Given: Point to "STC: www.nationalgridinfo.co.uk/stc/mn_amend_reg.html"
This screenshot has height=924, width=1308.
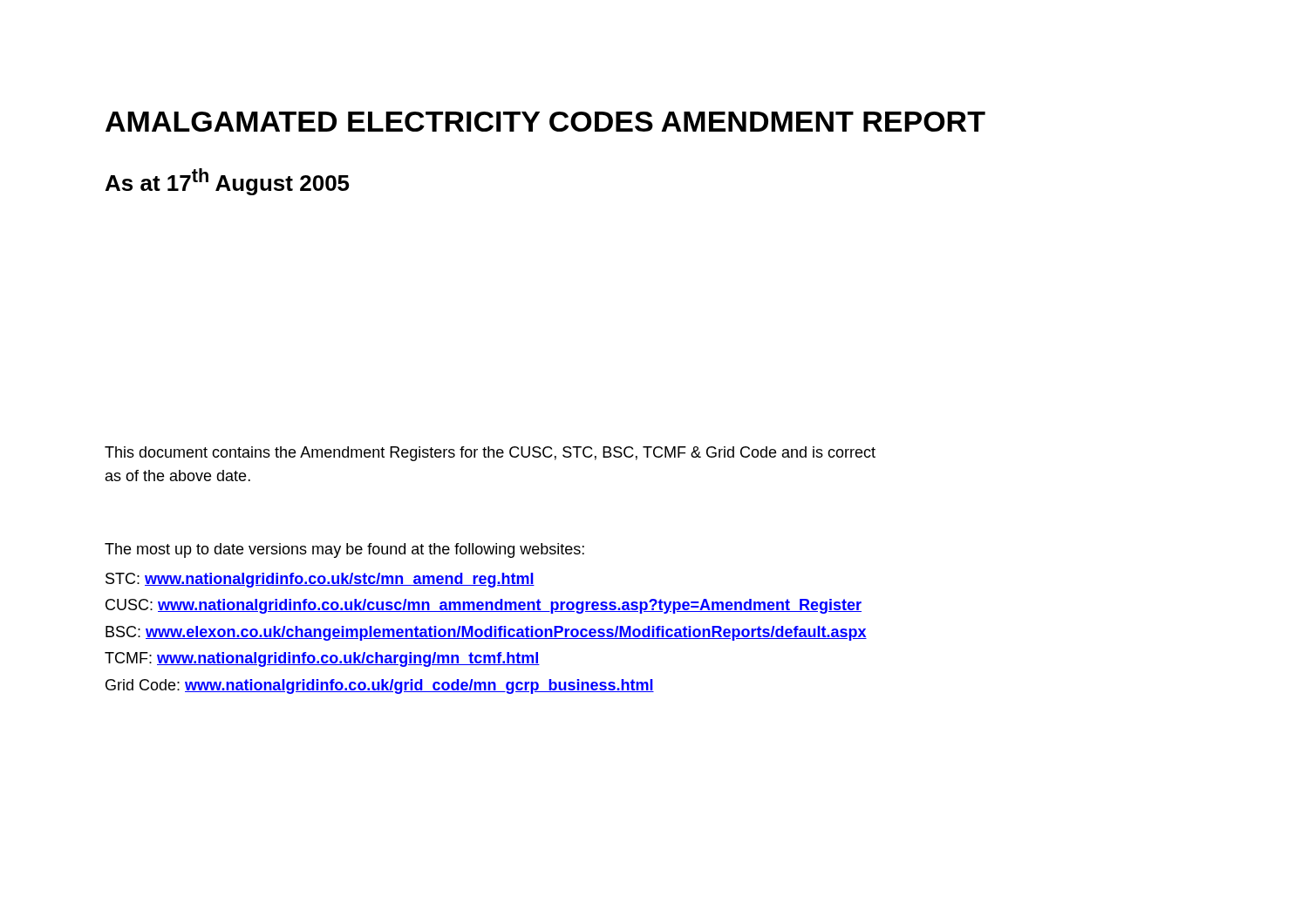Looking at the screenshot, I should 319,579.
